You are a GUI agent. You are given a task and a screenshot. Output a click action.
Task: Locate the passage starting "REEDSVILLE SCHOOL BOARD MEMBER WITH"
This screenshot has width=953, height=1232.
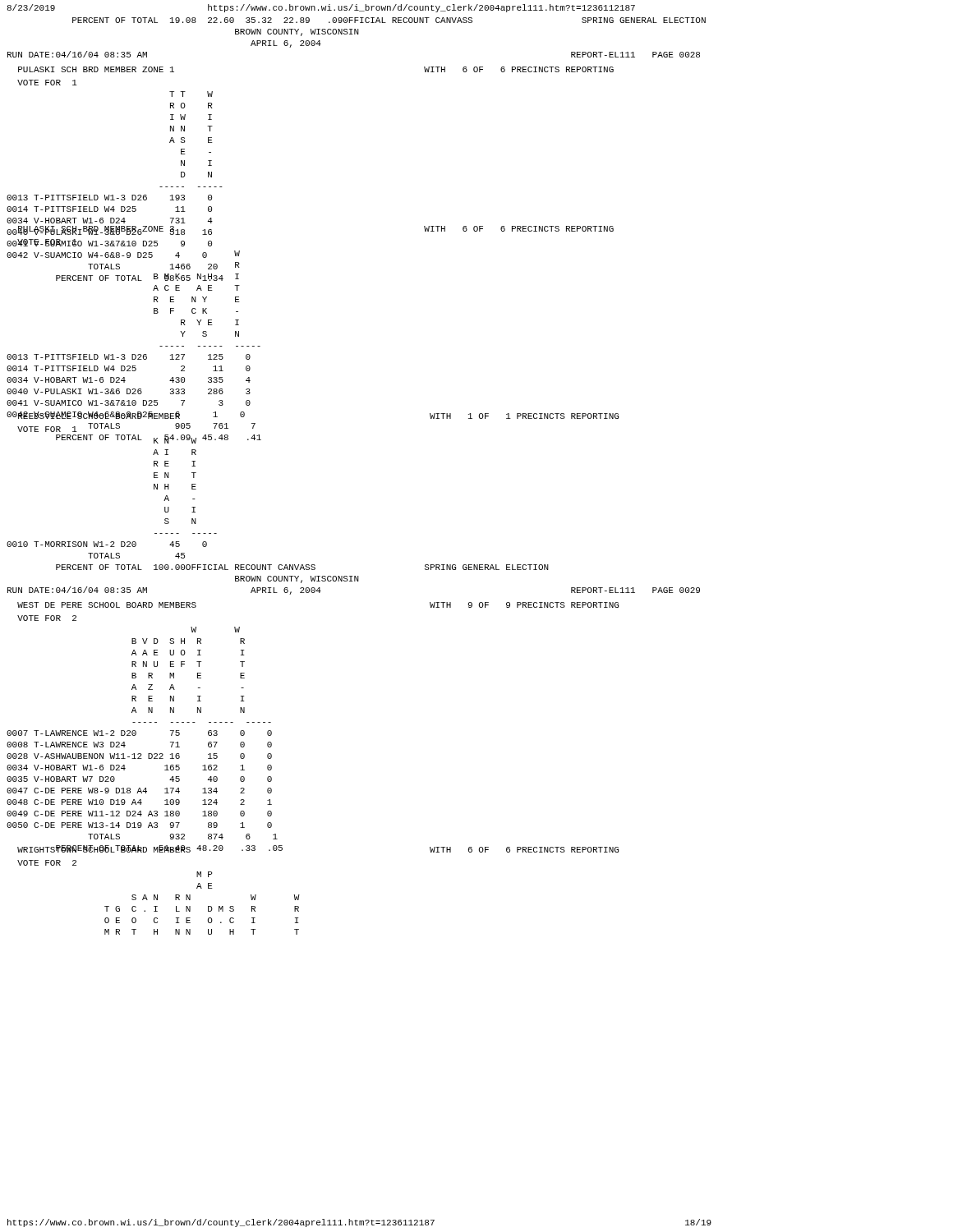pos(480,416)
